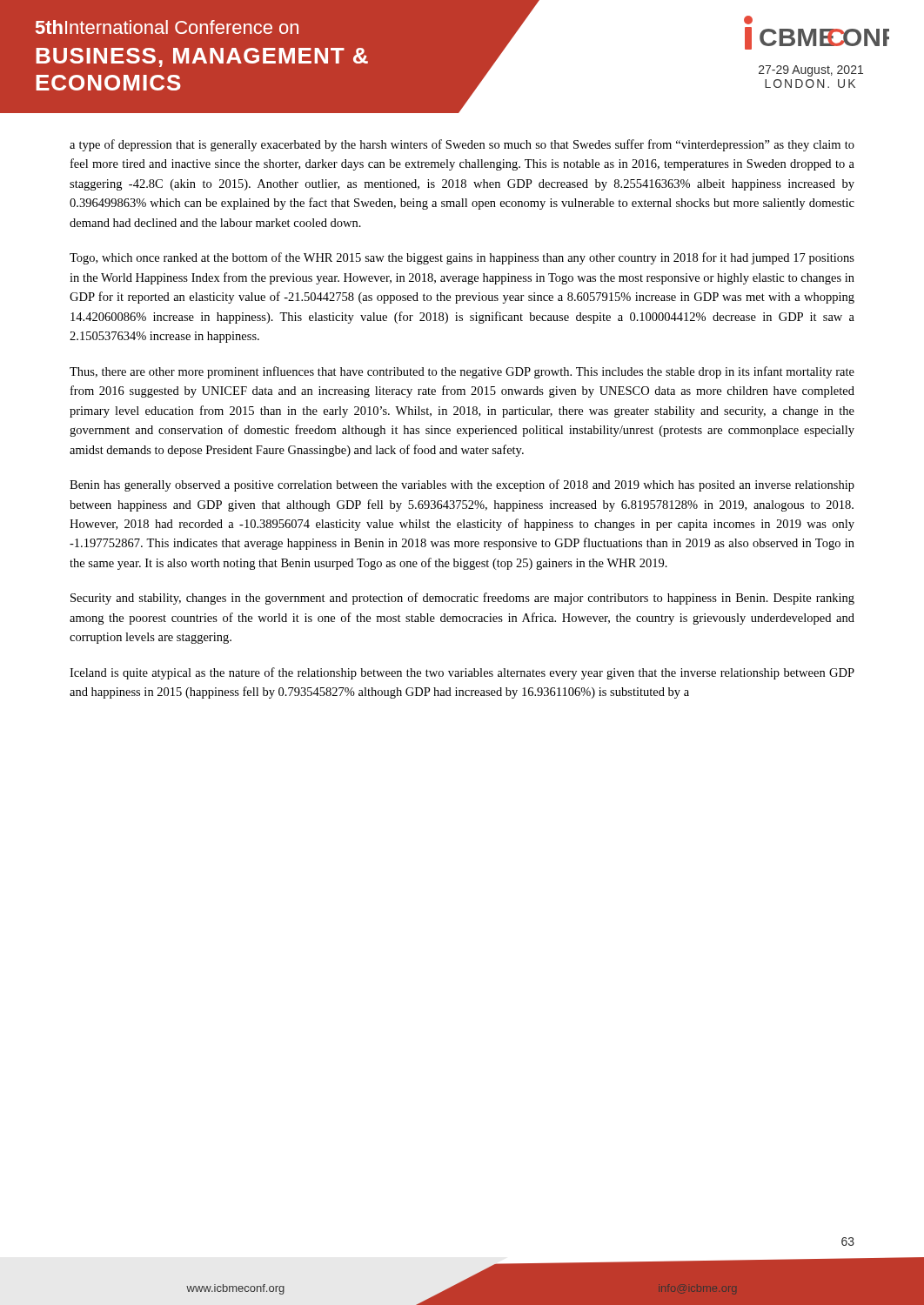924x1305 pixels.
Task: Locate the block of text that opens with "Security and stability, changes in the government"
Action: click(x=462, y=618)
